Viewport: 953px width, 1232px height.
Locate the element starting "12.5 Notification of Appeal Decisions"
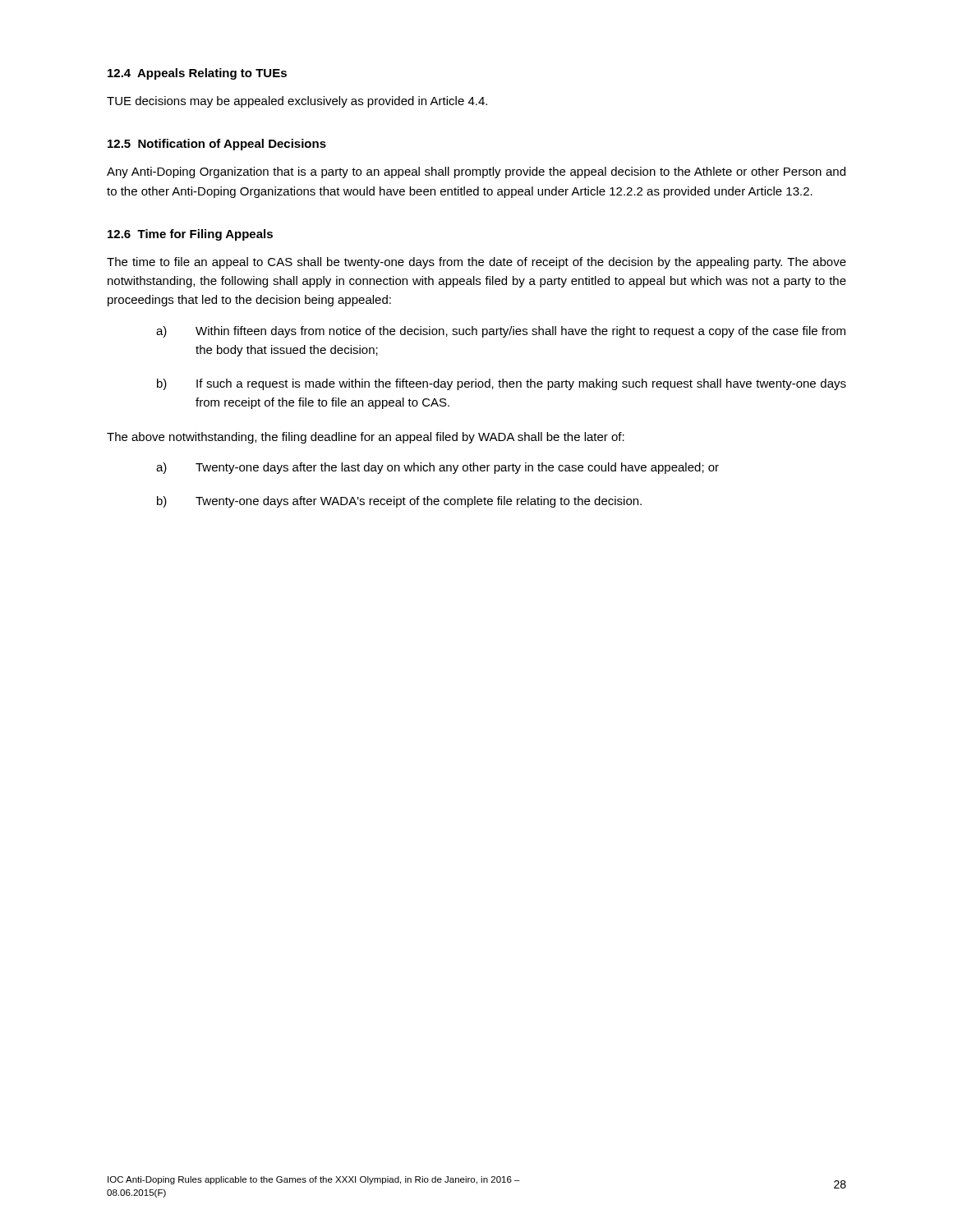(x=216, y=144)
